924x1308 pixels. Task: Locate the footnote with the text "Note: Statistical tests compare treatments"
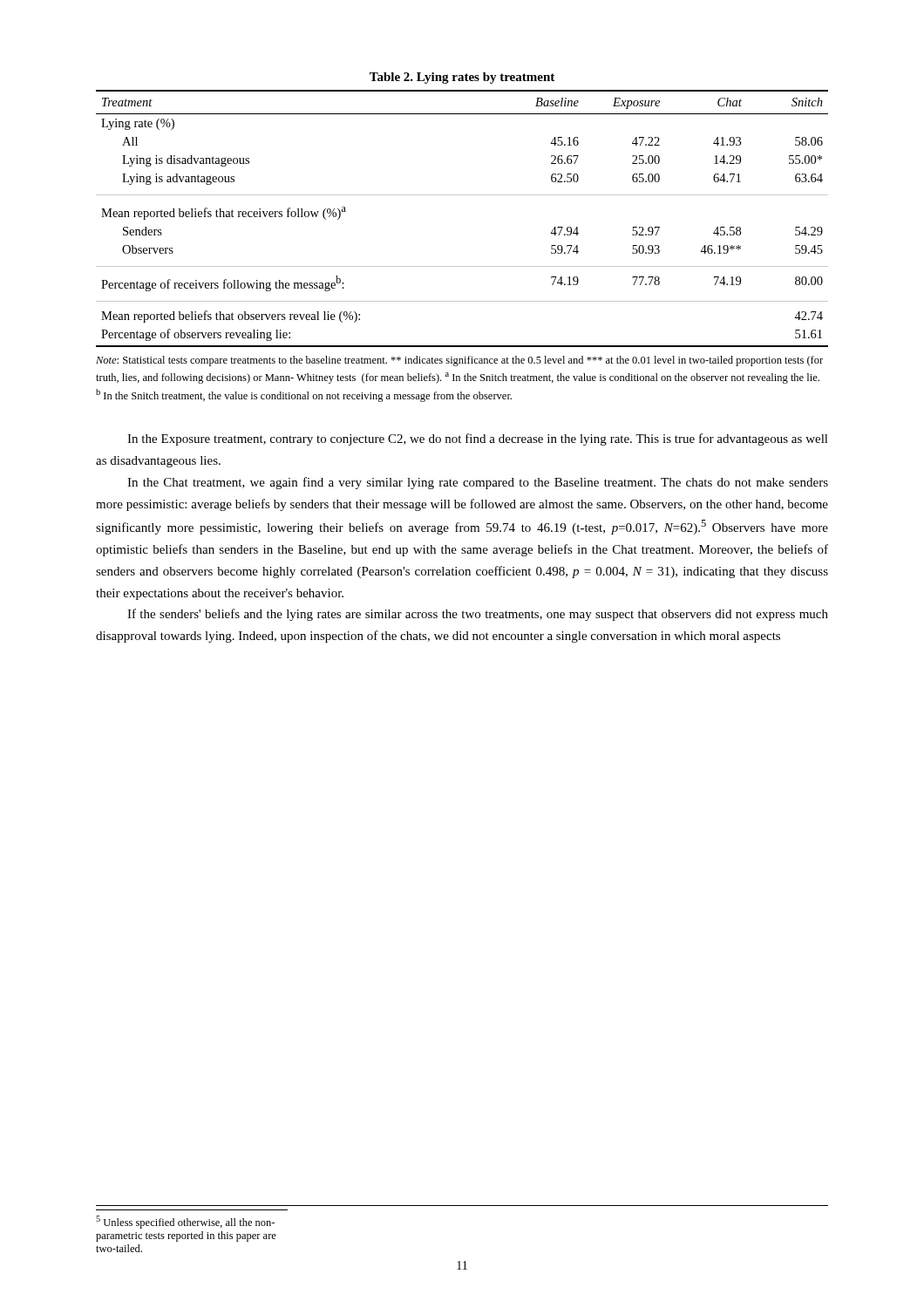[459, 378]
